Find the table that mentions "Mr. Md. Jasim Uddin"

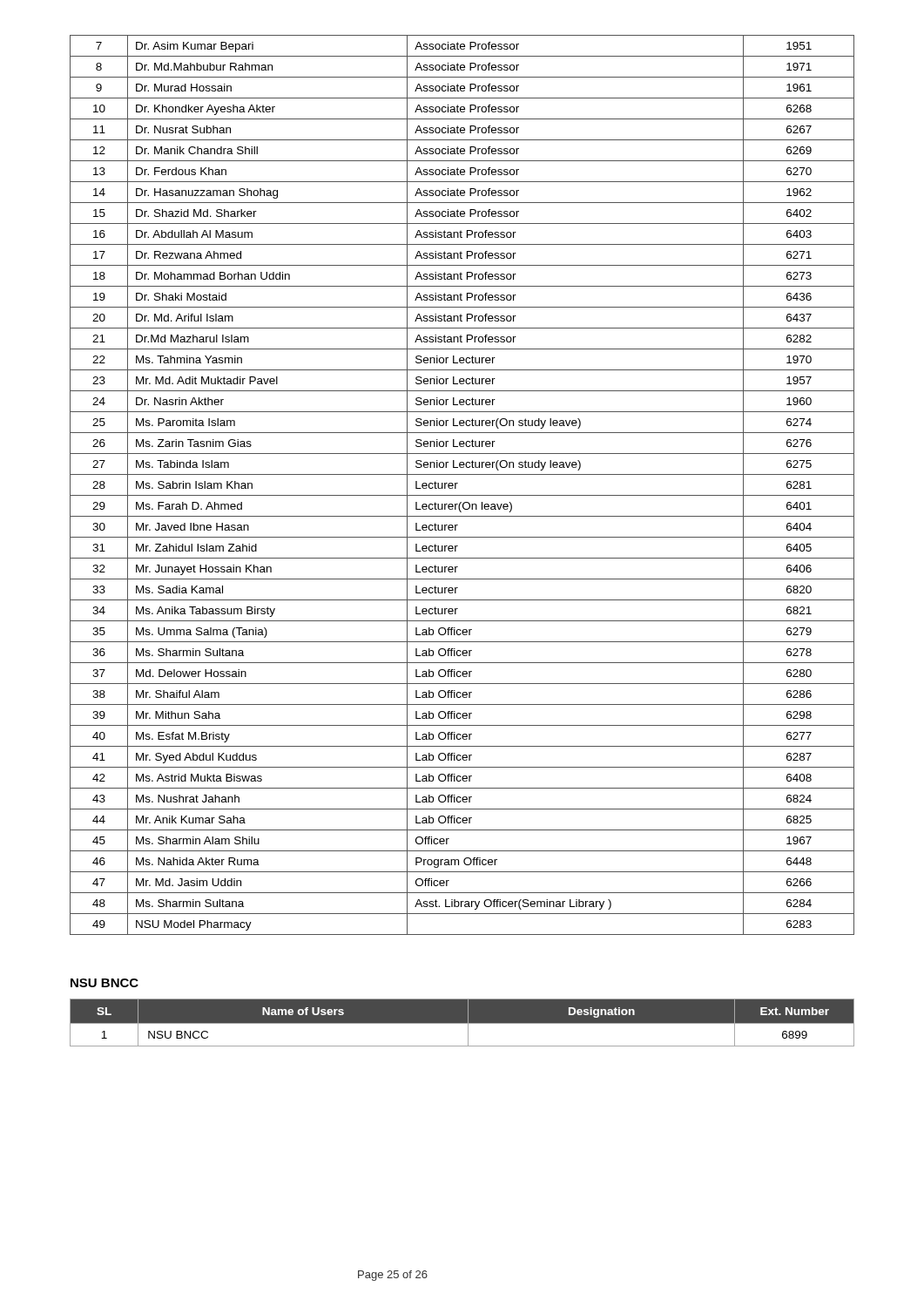462,485
